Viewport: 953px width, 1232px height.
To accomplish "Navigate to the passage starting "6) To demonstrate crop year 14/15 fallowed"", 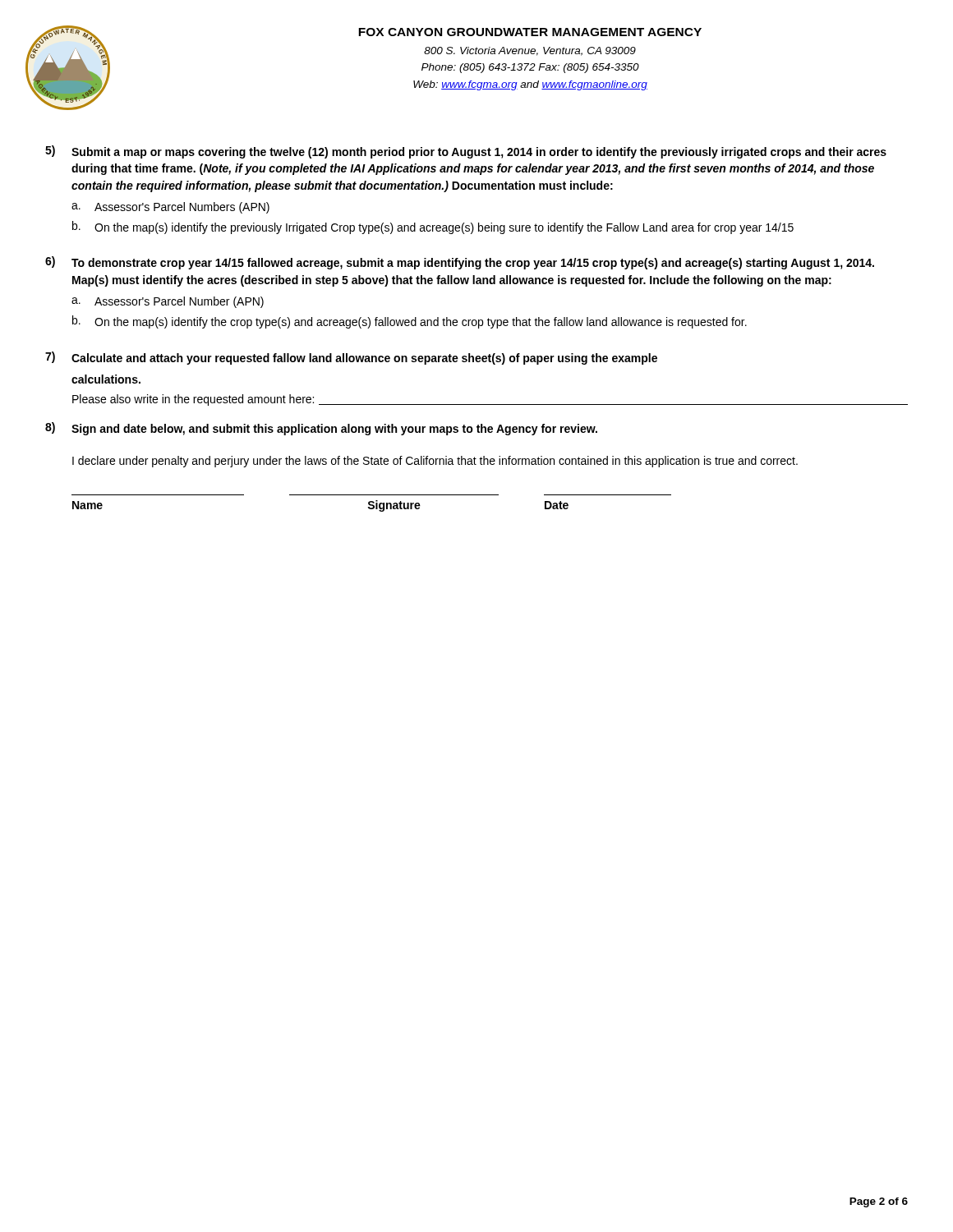I will 476,295.
